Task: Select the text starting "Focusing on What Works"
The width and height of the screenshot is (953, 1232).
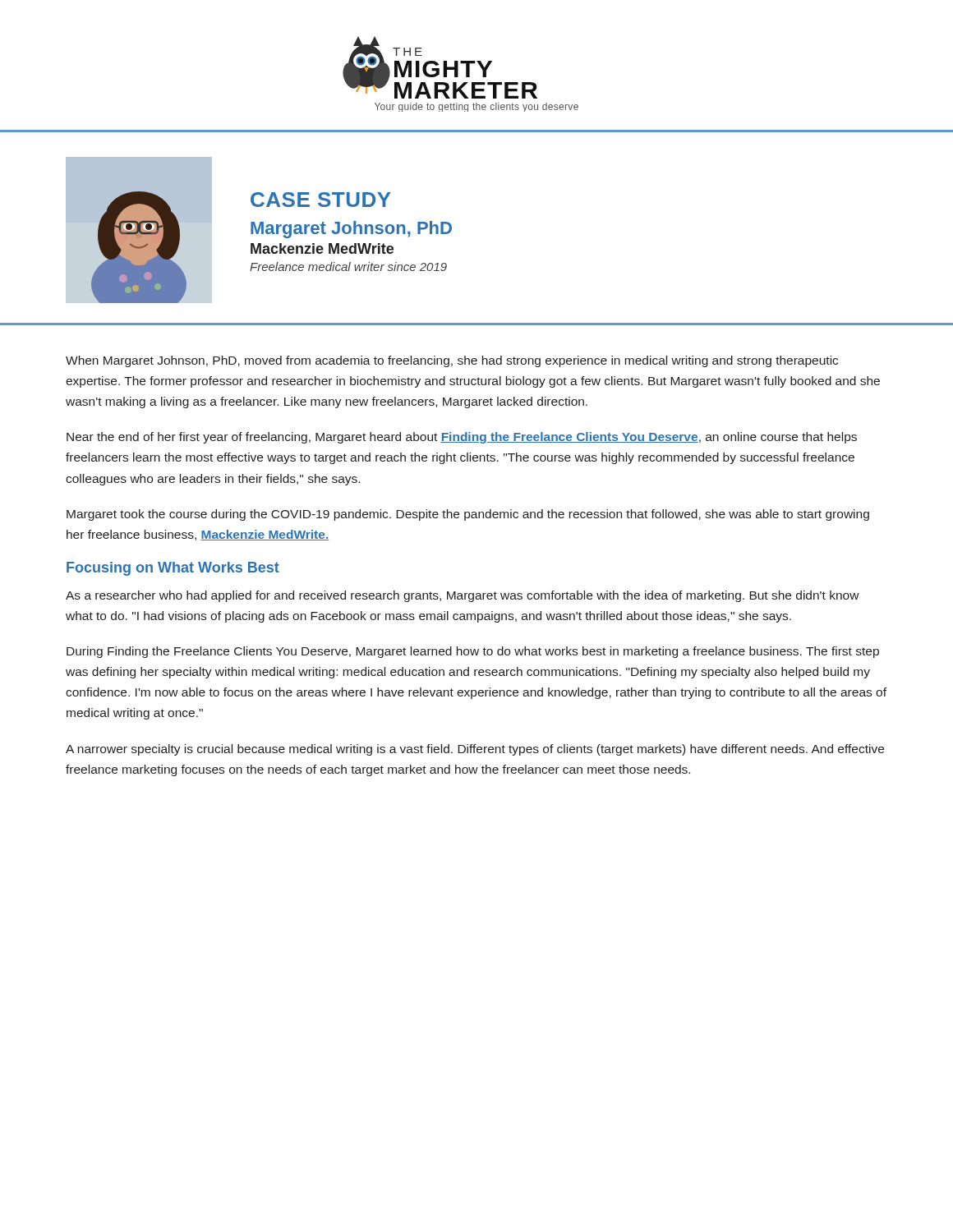Action: pyautogui.click(x=172, y=567)
